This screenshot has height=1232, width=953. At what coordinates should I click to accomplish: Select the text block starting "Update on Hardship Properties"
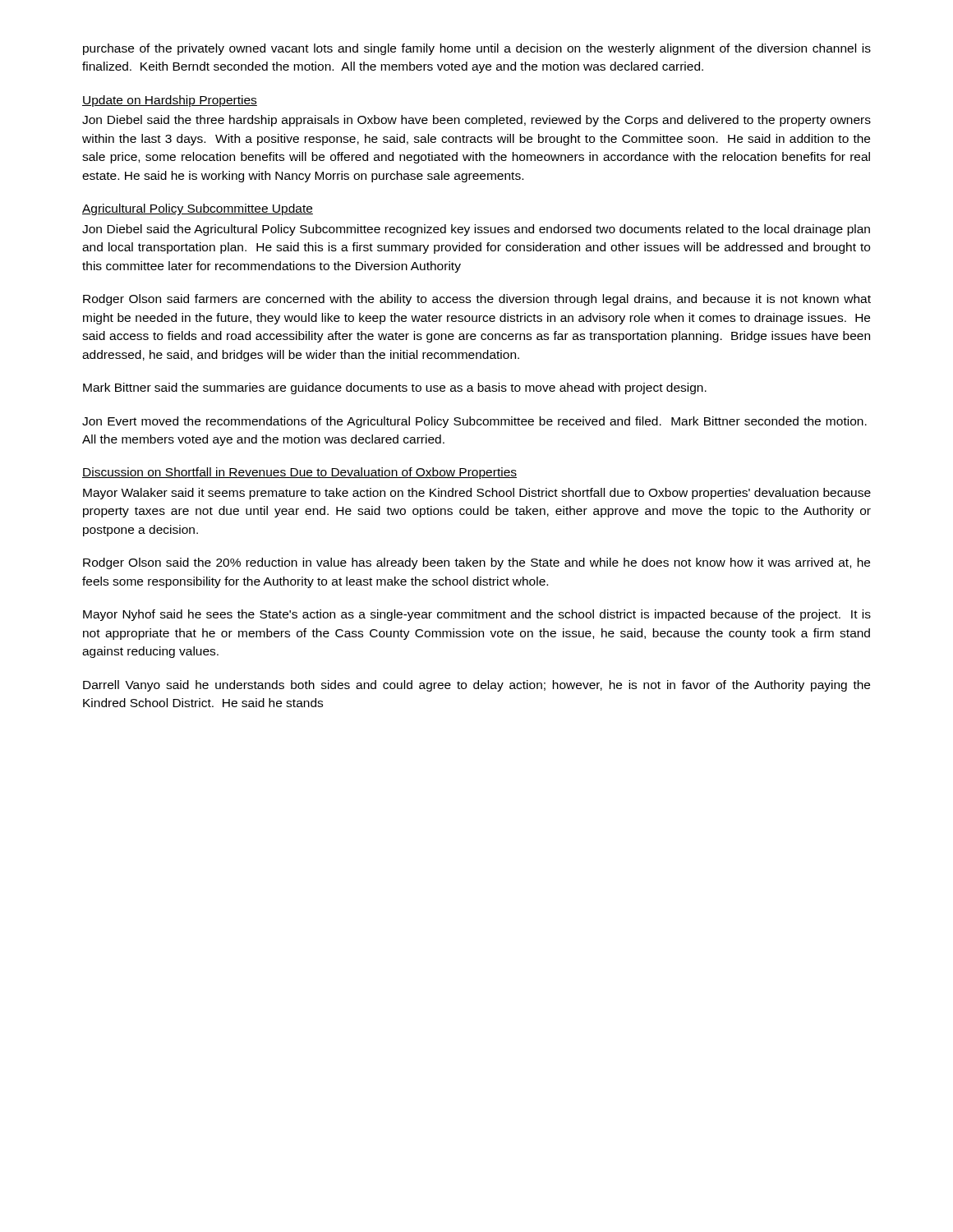coord(170,100)
